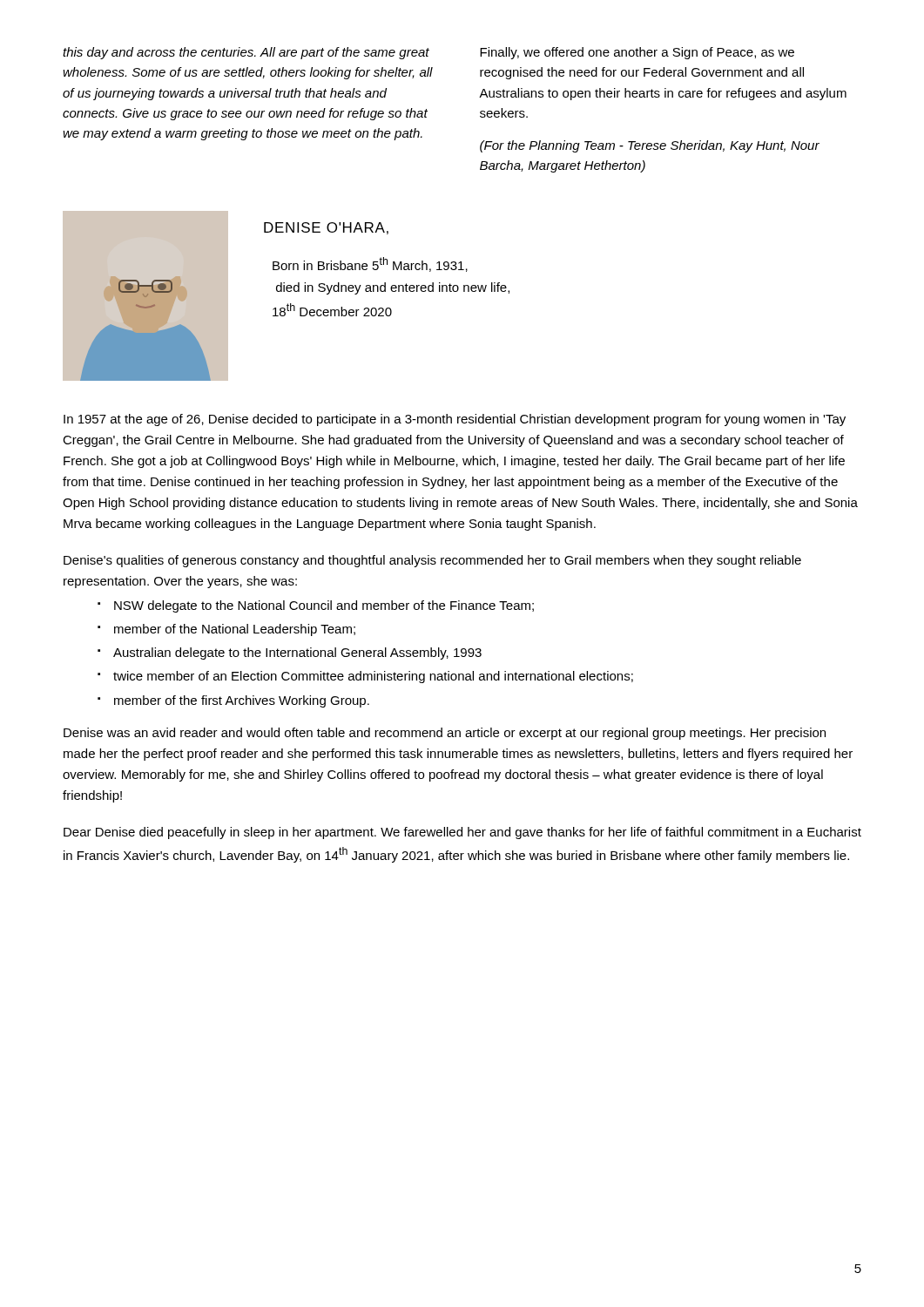Image resolution: width=924 pixels, height=1307 pixels.
Task: Click where it says "member of the first Archives Working Group."
Action: (242, 700)
